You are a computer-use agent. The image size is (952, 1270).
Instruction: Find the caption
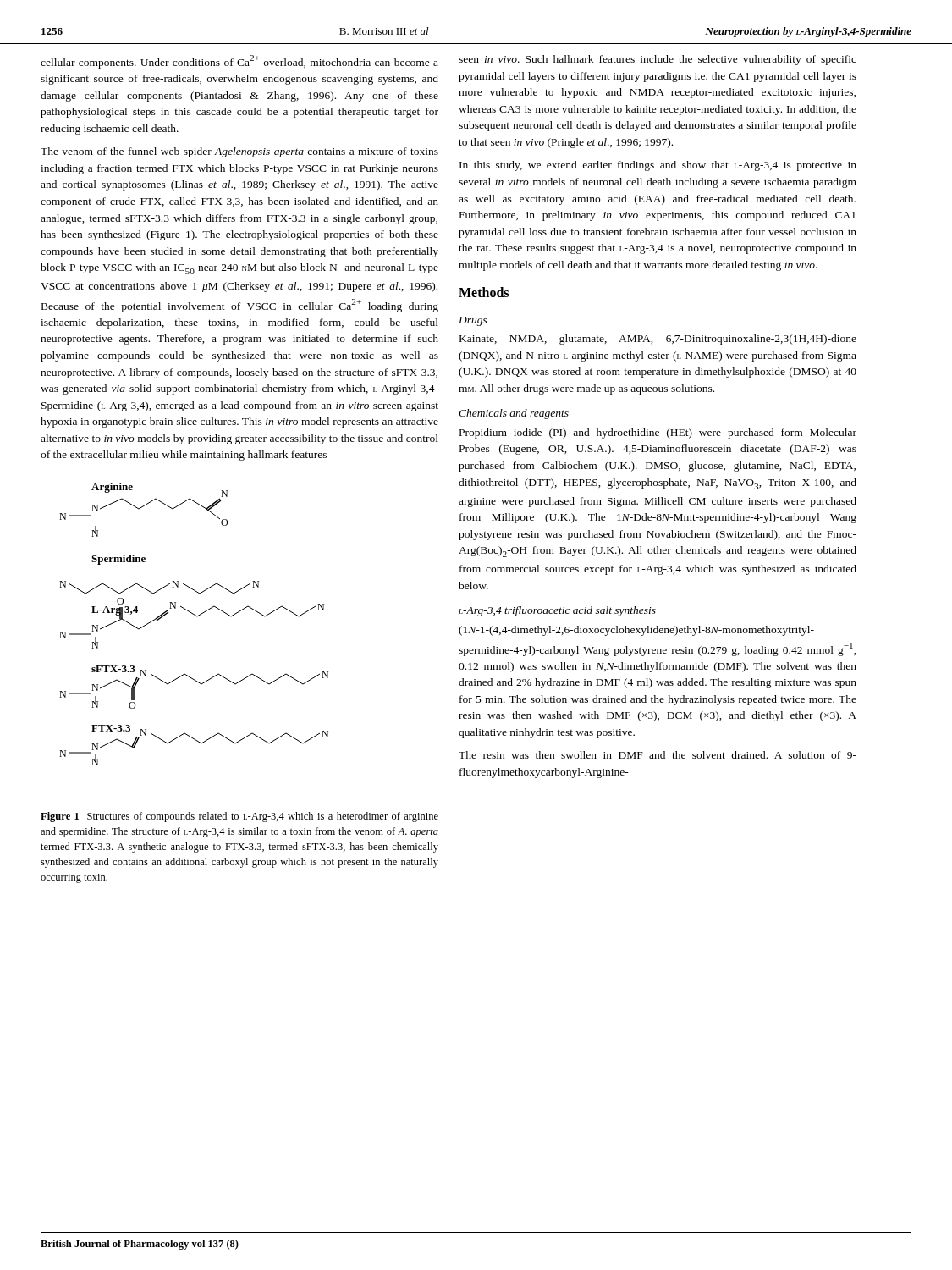point(239,847)
